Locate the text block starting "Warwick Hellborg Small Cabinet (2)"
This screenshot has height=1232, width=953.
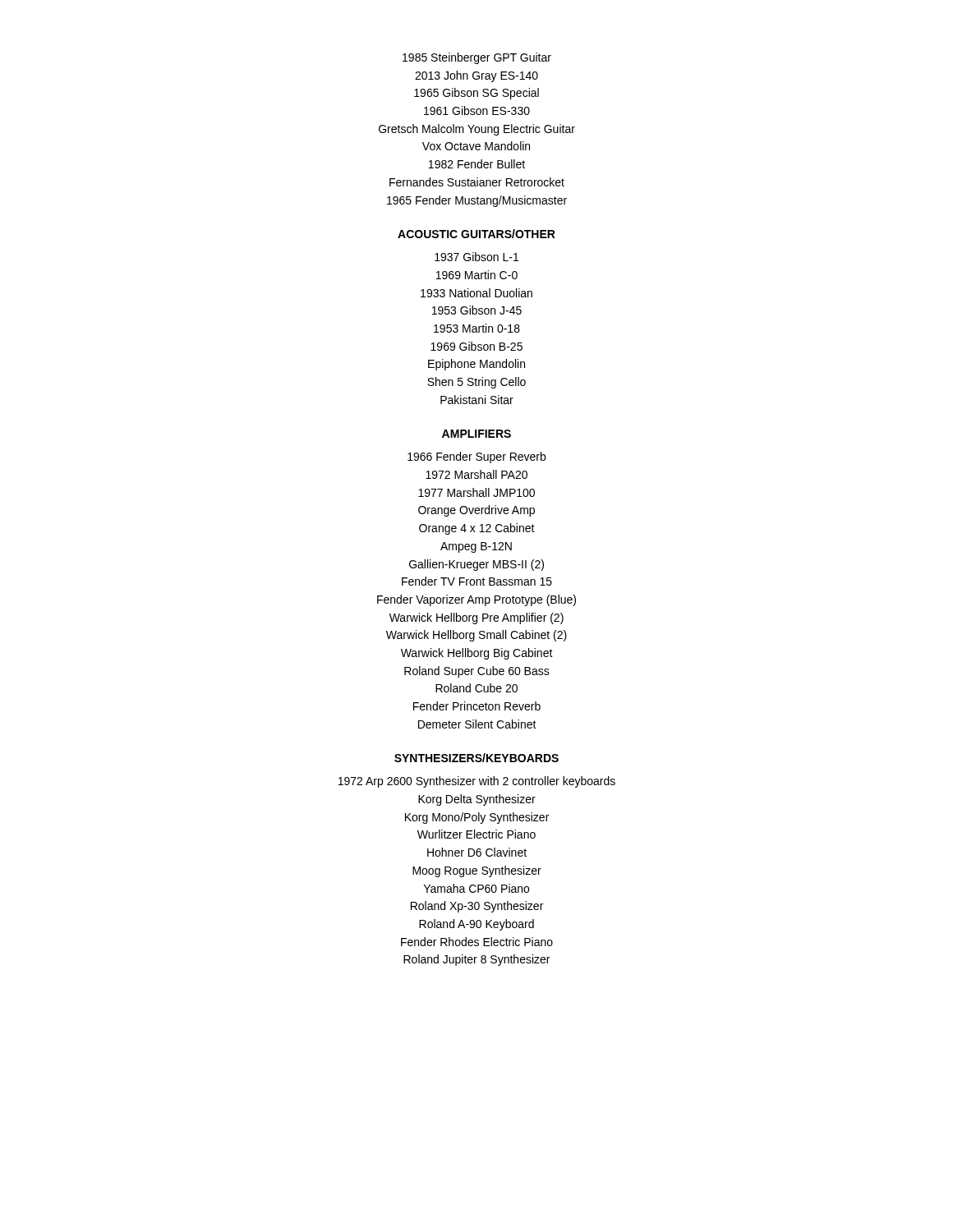coord(476,635)
